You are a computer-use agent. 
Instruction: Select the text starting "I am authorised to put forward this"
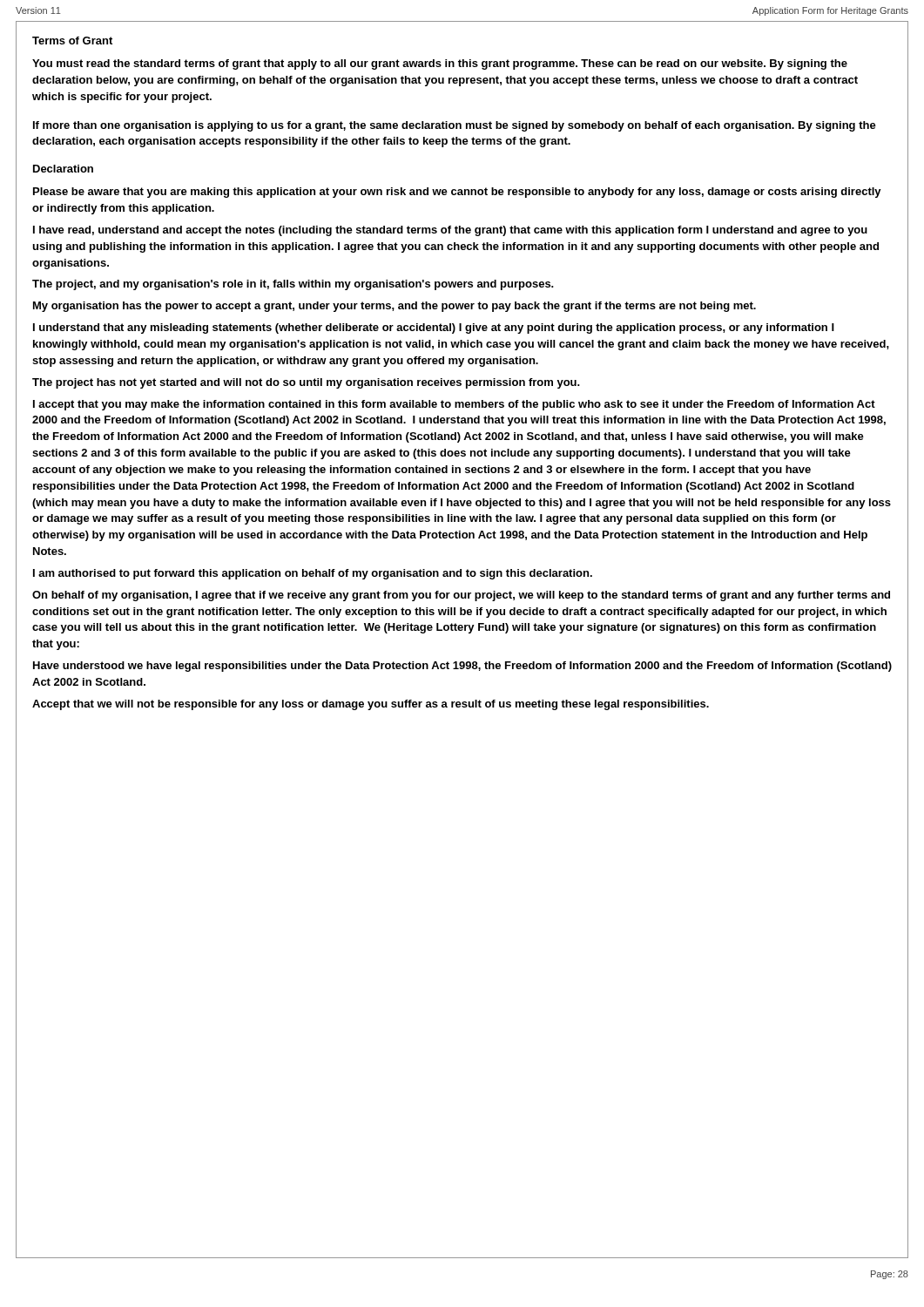312,573
